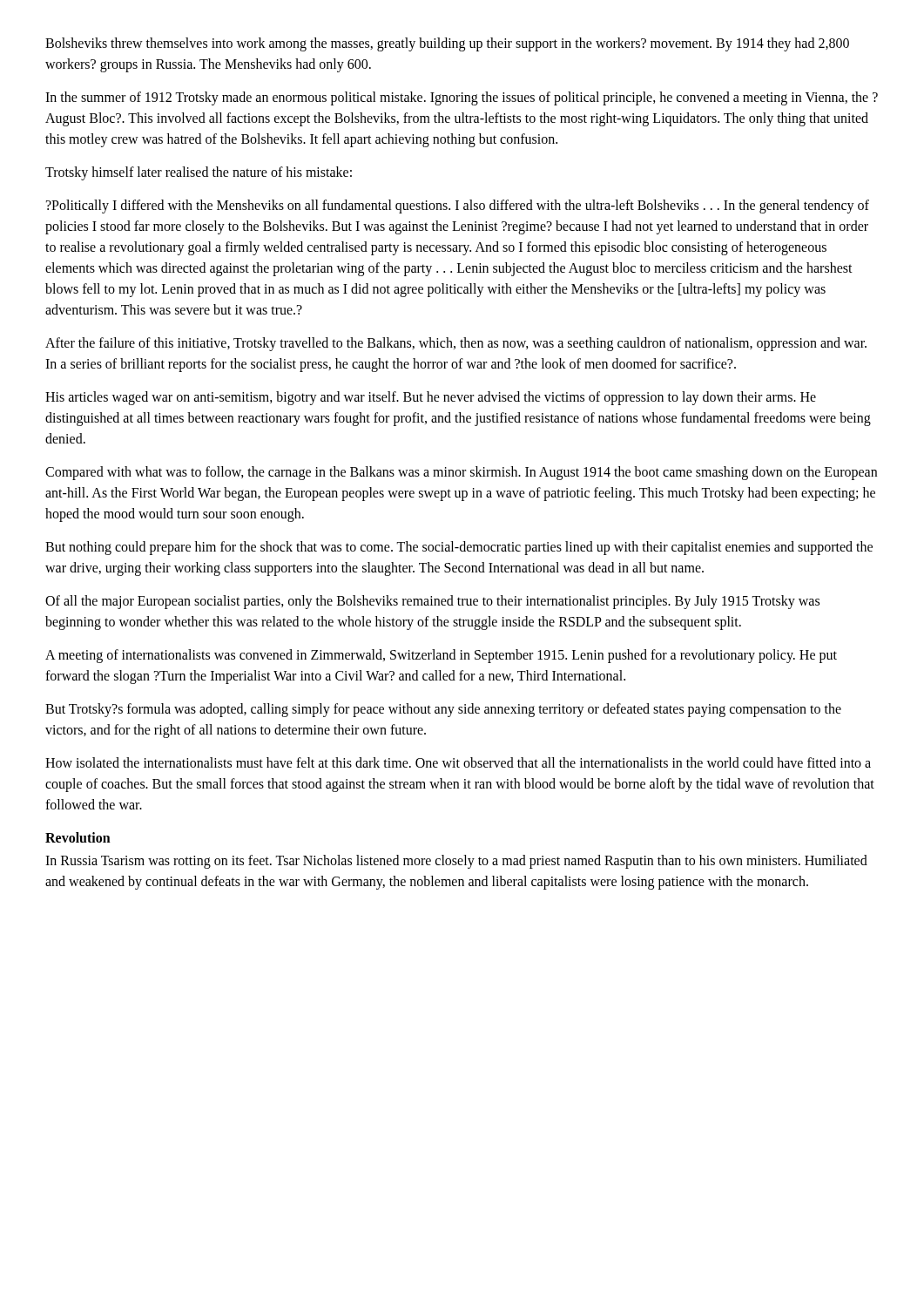Point to the element starting "After the failure of this initiative, Trotsky"
This screenshot has width=924, height=1307.
tap(456, 353)
